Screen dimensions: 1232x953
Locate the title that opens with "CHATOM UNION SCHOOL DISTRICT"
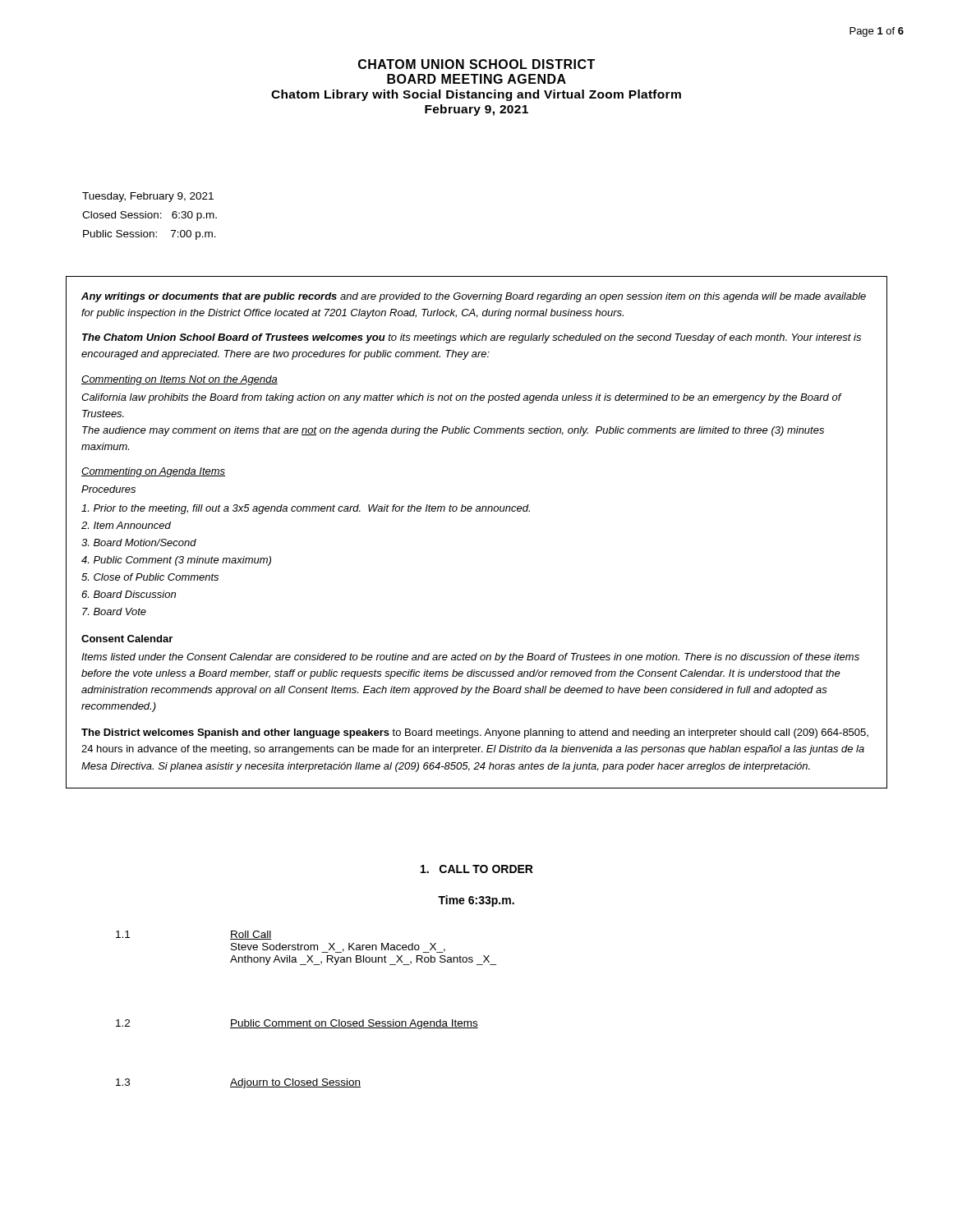476,87
